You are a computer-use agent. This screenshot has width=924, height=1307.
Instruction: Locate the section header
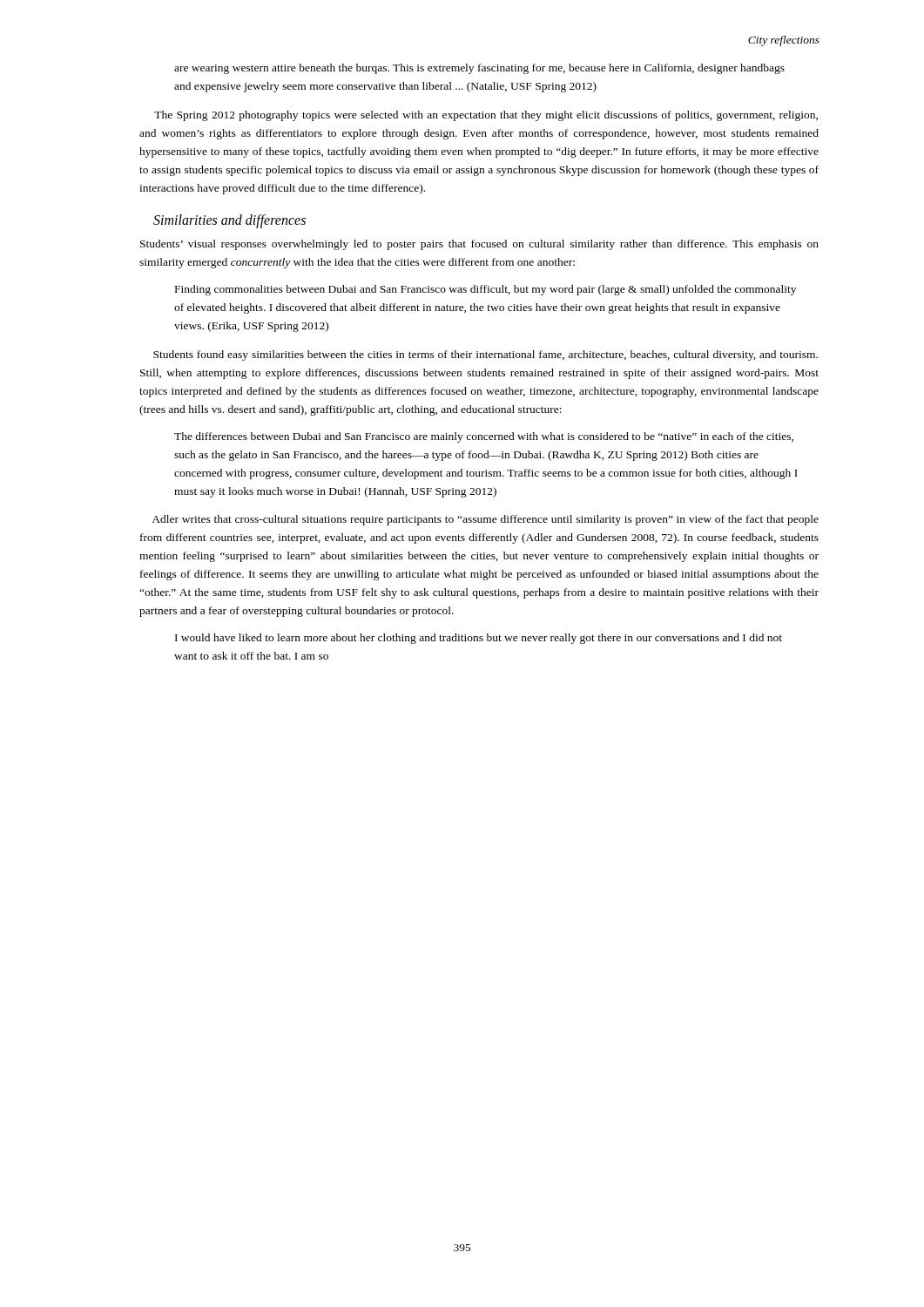pyautogui.click(x=223, y=220)
